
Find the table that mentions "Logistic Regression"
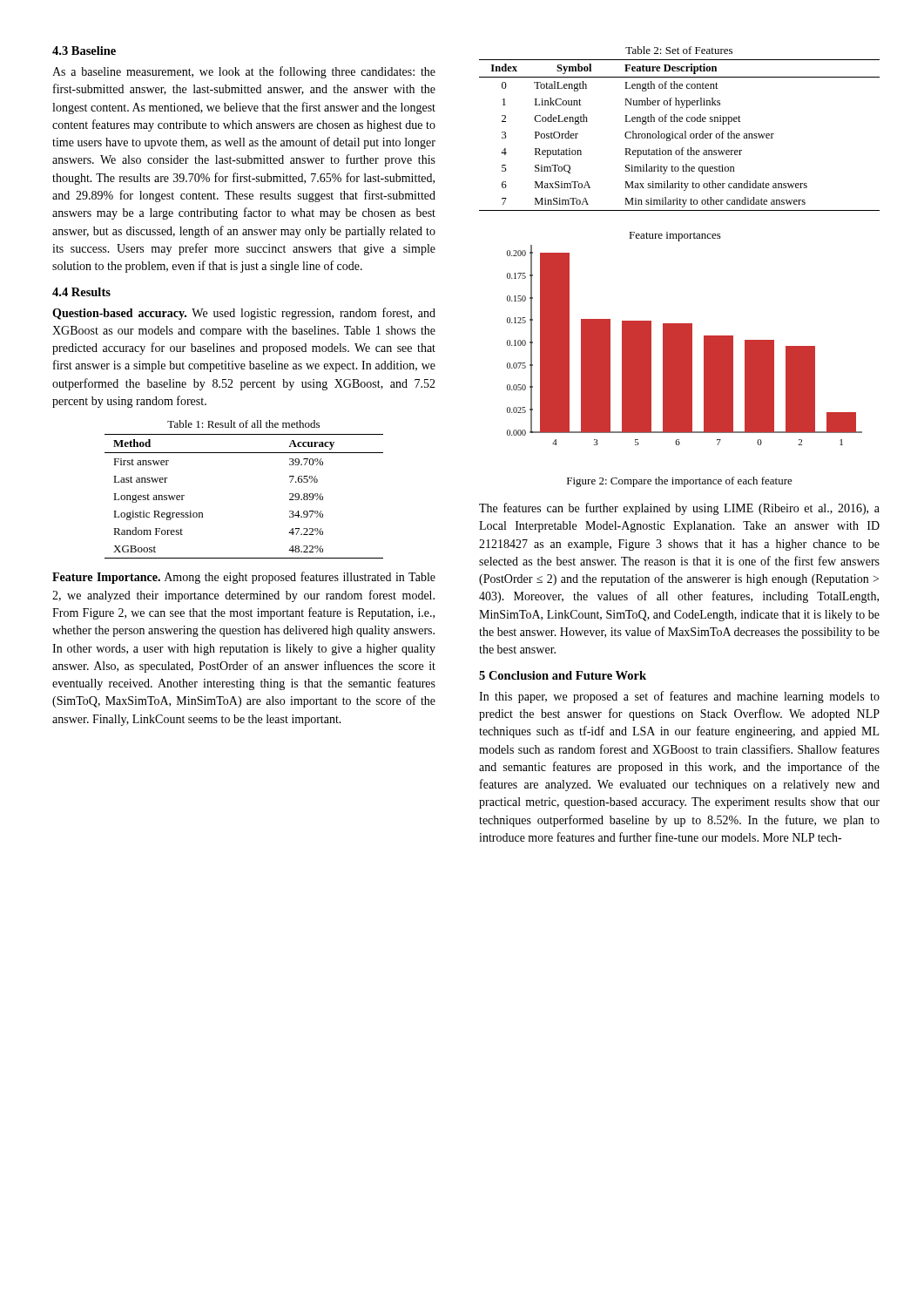[244, 497]
